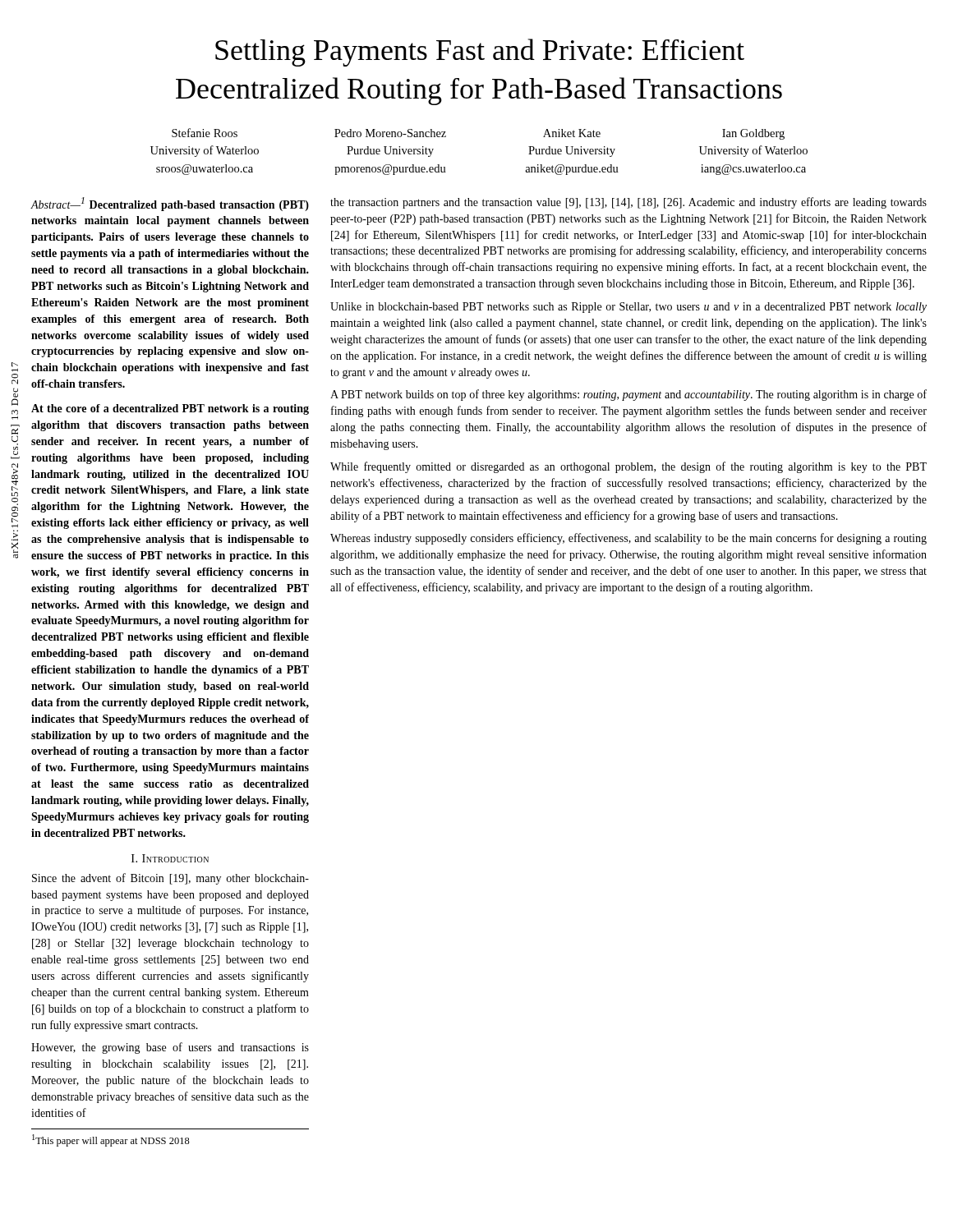This screenshot has width=953, height=1232.
Task: Locate the title that reads "Settling Payments Fast and Private: Efficient Decentralized"
Action: pyautogui.click(x=479, y=70)
